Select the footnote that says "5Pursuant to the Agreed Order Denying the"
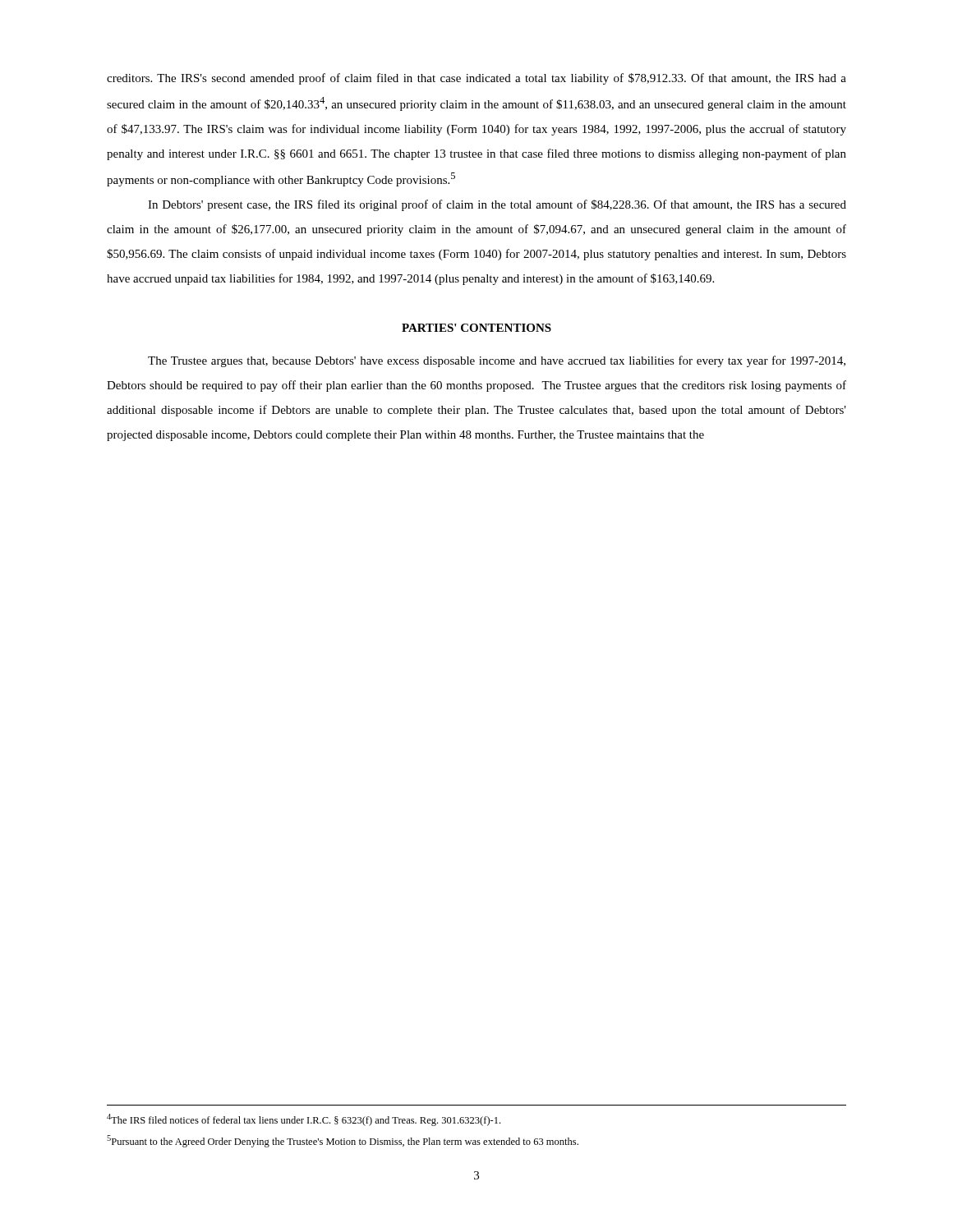 (x=343, y=1141)
